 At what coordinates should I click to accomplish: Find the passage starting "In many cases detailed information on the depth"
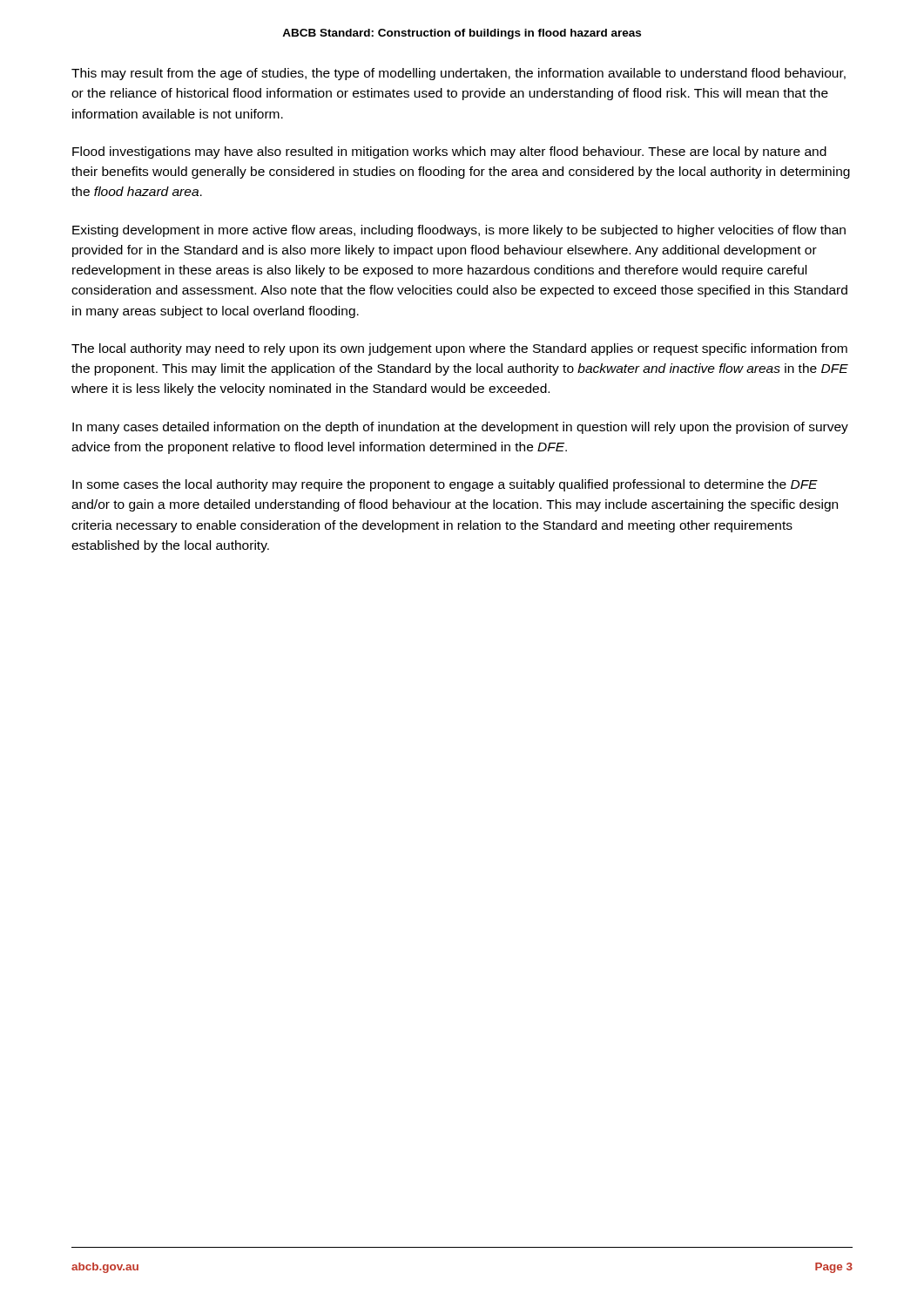point(460,436)
